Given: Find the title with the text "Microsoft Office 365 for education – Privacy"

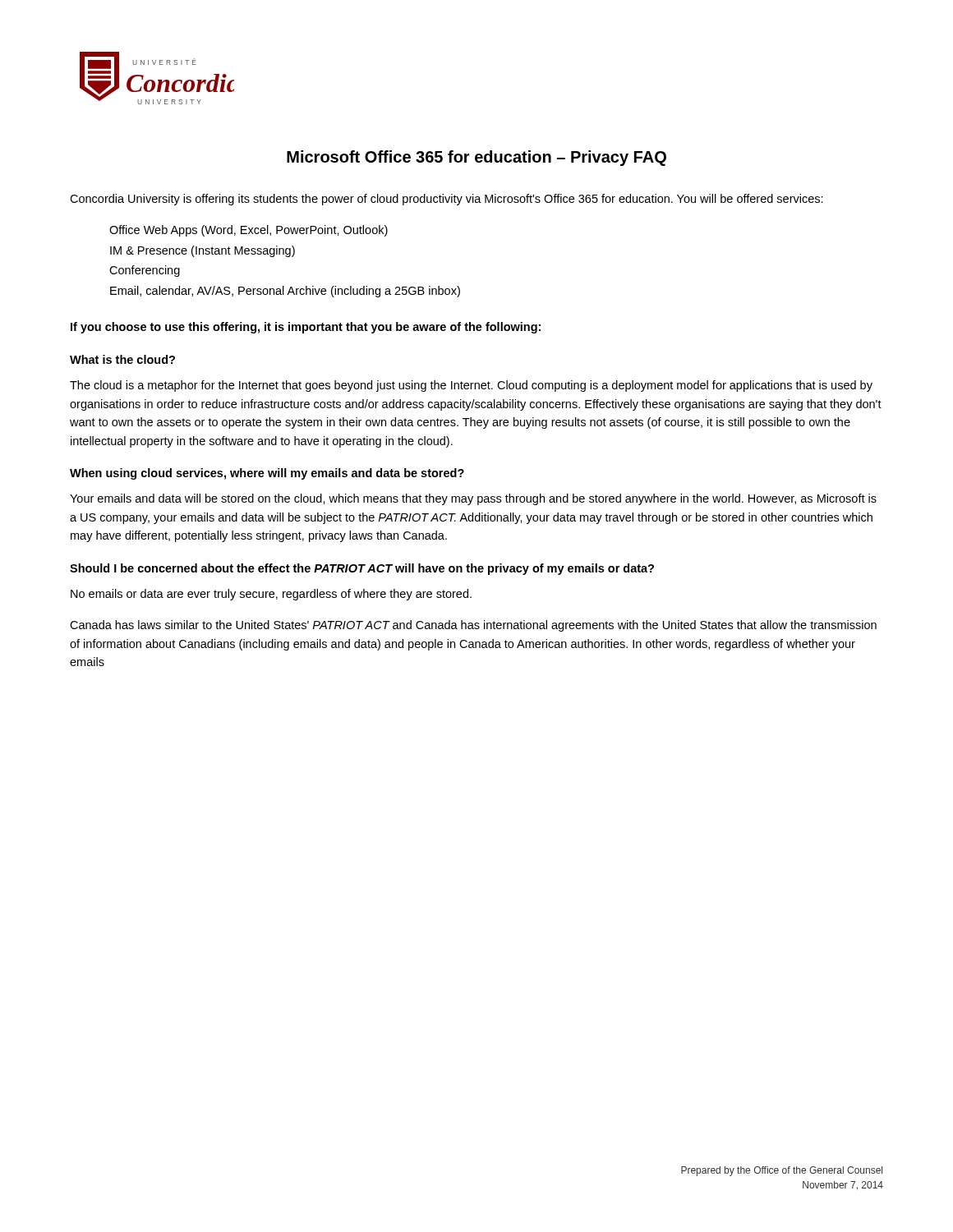Looking at the screenshot, I should pos(476,157).
